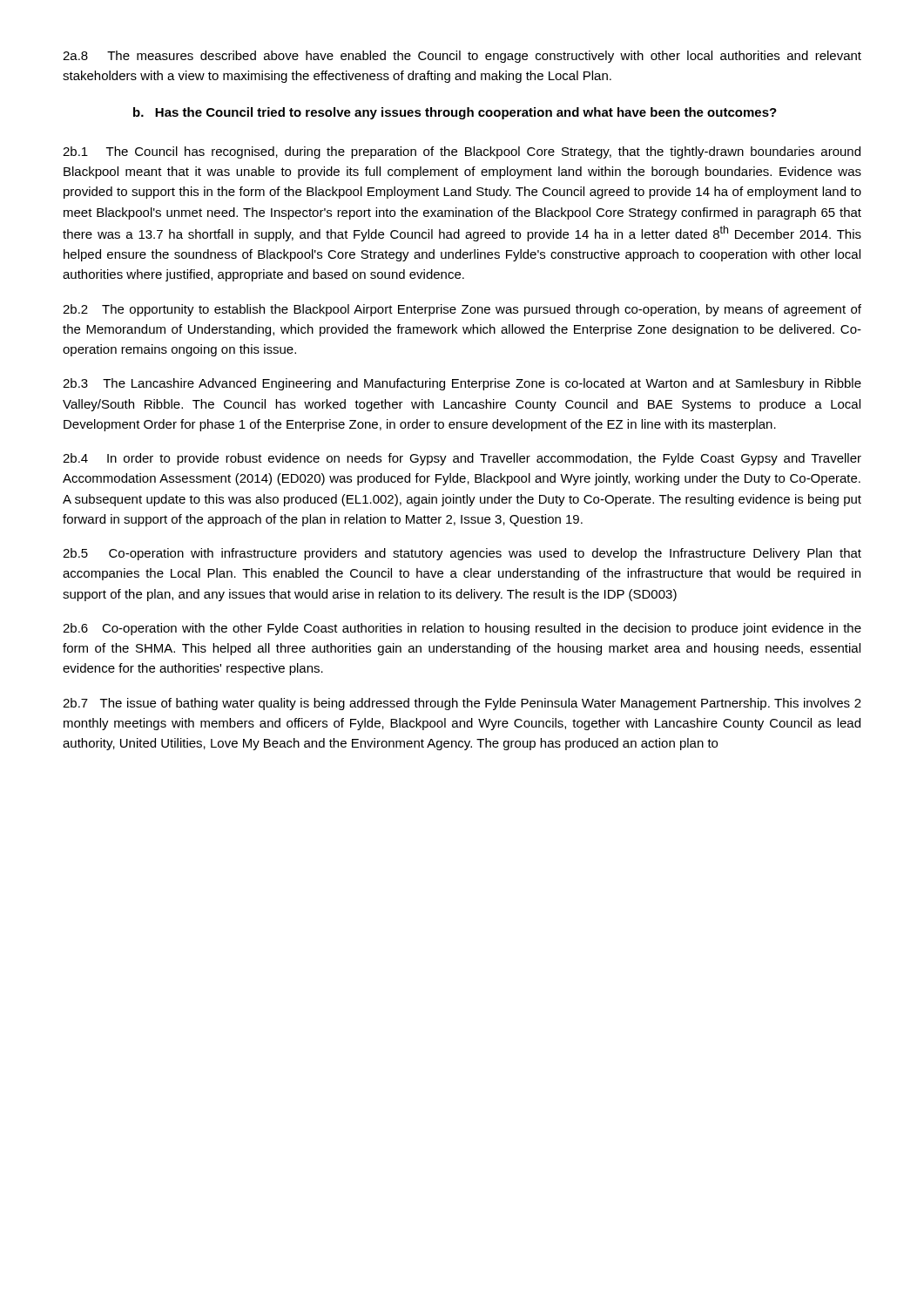Point to the block beginning "2b.7 The issue"
924x1307 pixels.
[462, 723]
